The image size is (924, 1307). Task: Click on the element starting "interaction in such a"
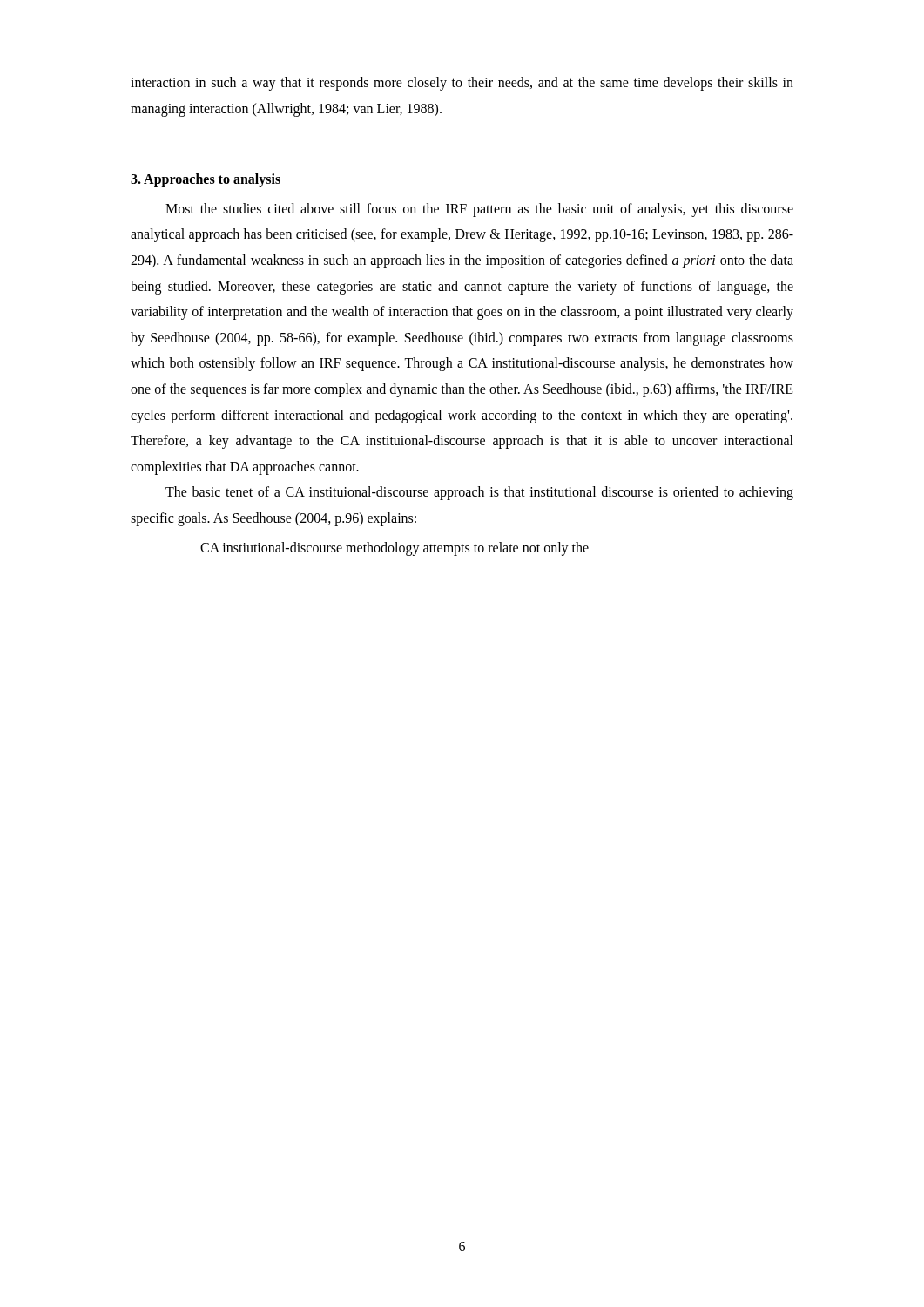click(x=462, y=95)
